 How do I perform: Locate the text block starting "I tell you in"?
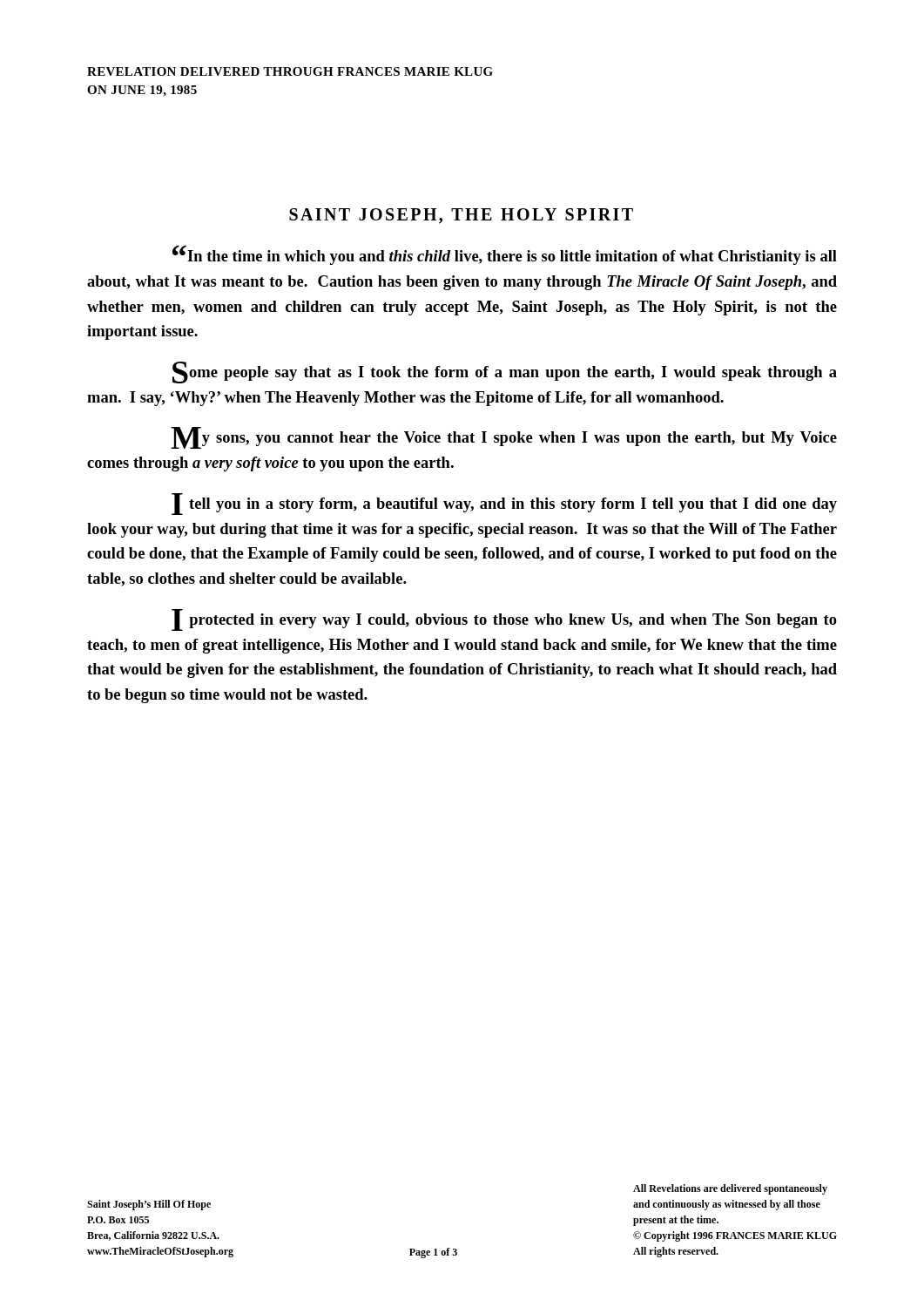462,539
